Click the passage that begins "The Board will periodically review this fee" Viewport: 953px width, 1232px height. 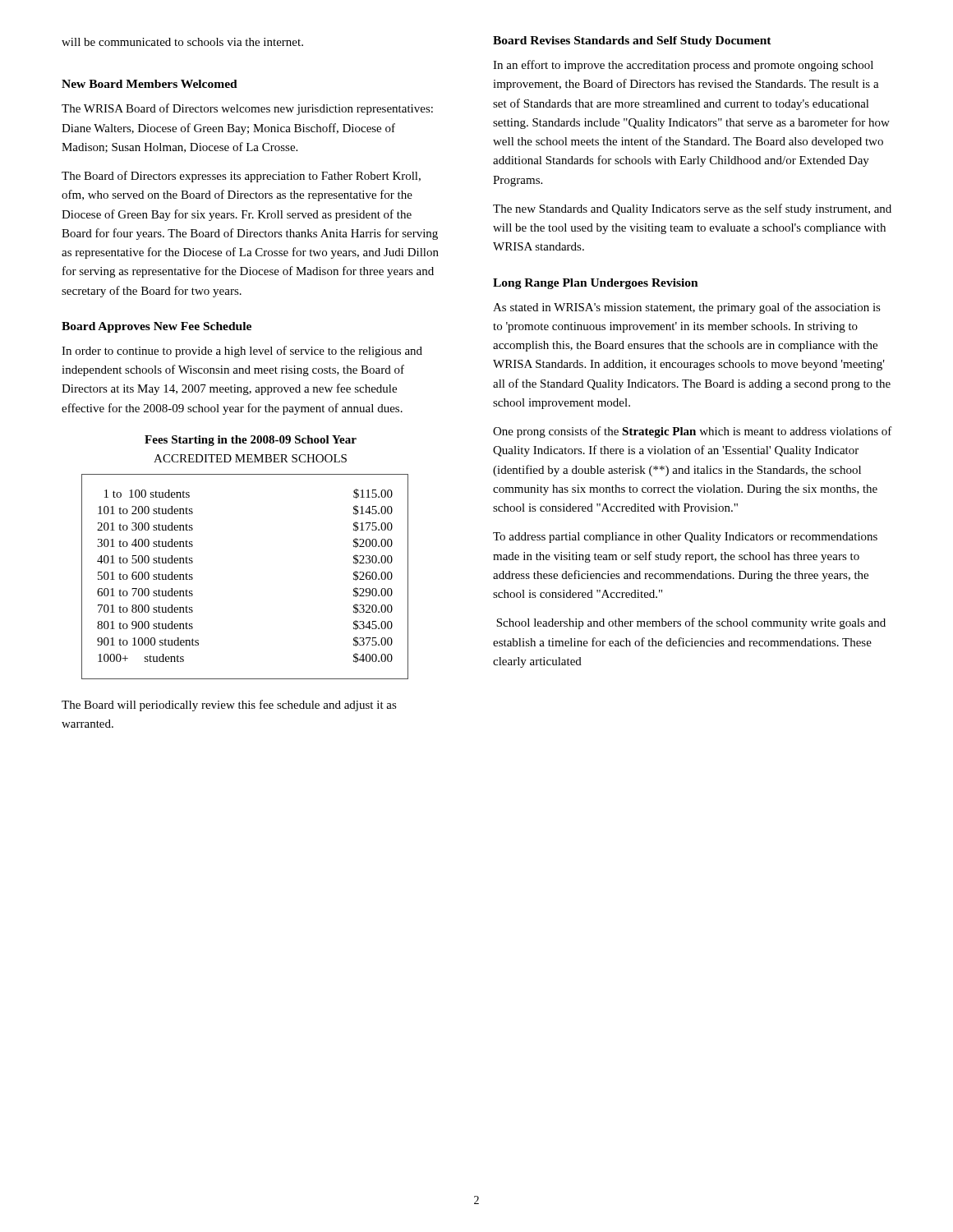click(x=251, y=715)
